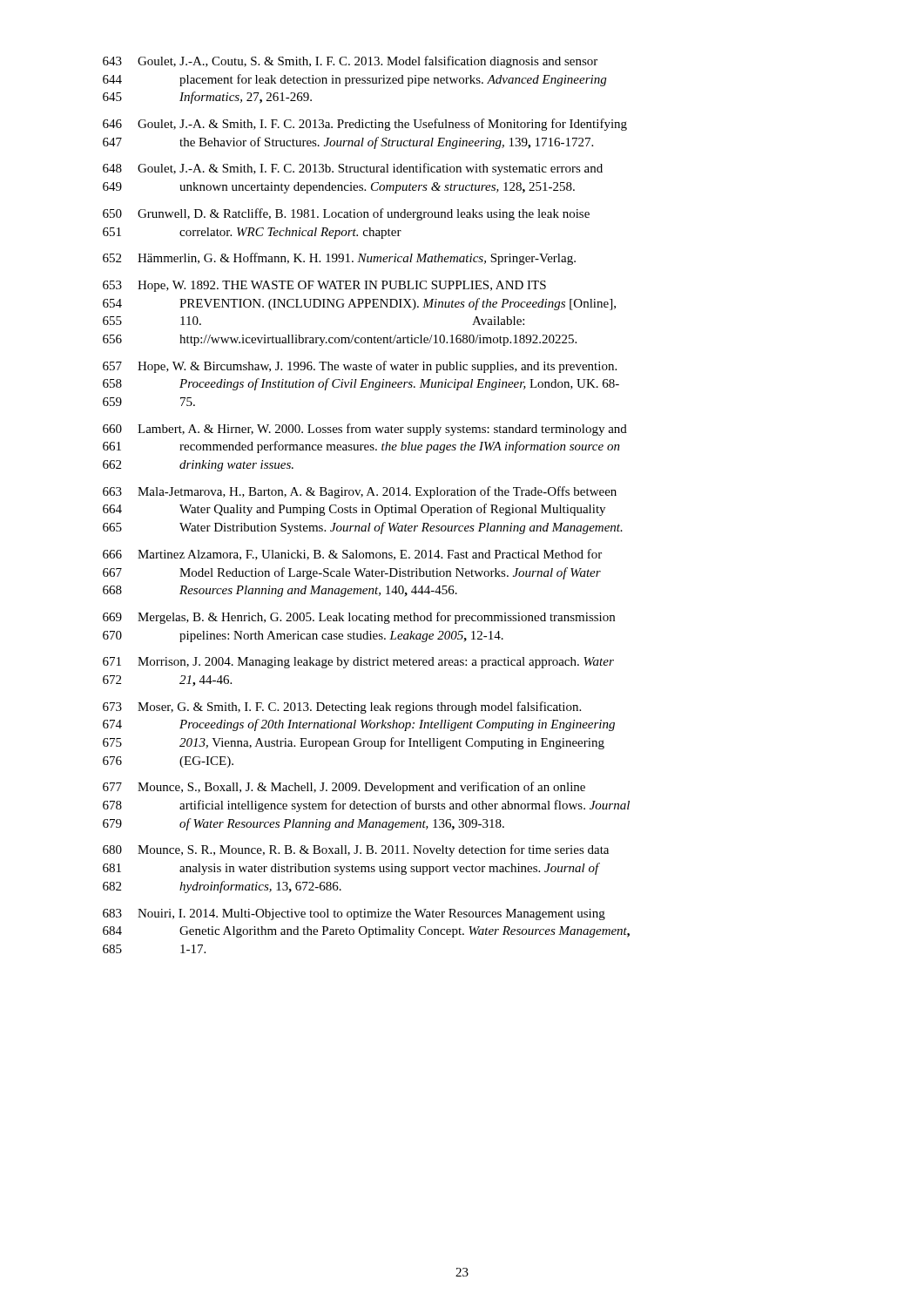Point to the passage starting "650 651 Grunwell, D."

pyautogui.click(x=462, y=223)
